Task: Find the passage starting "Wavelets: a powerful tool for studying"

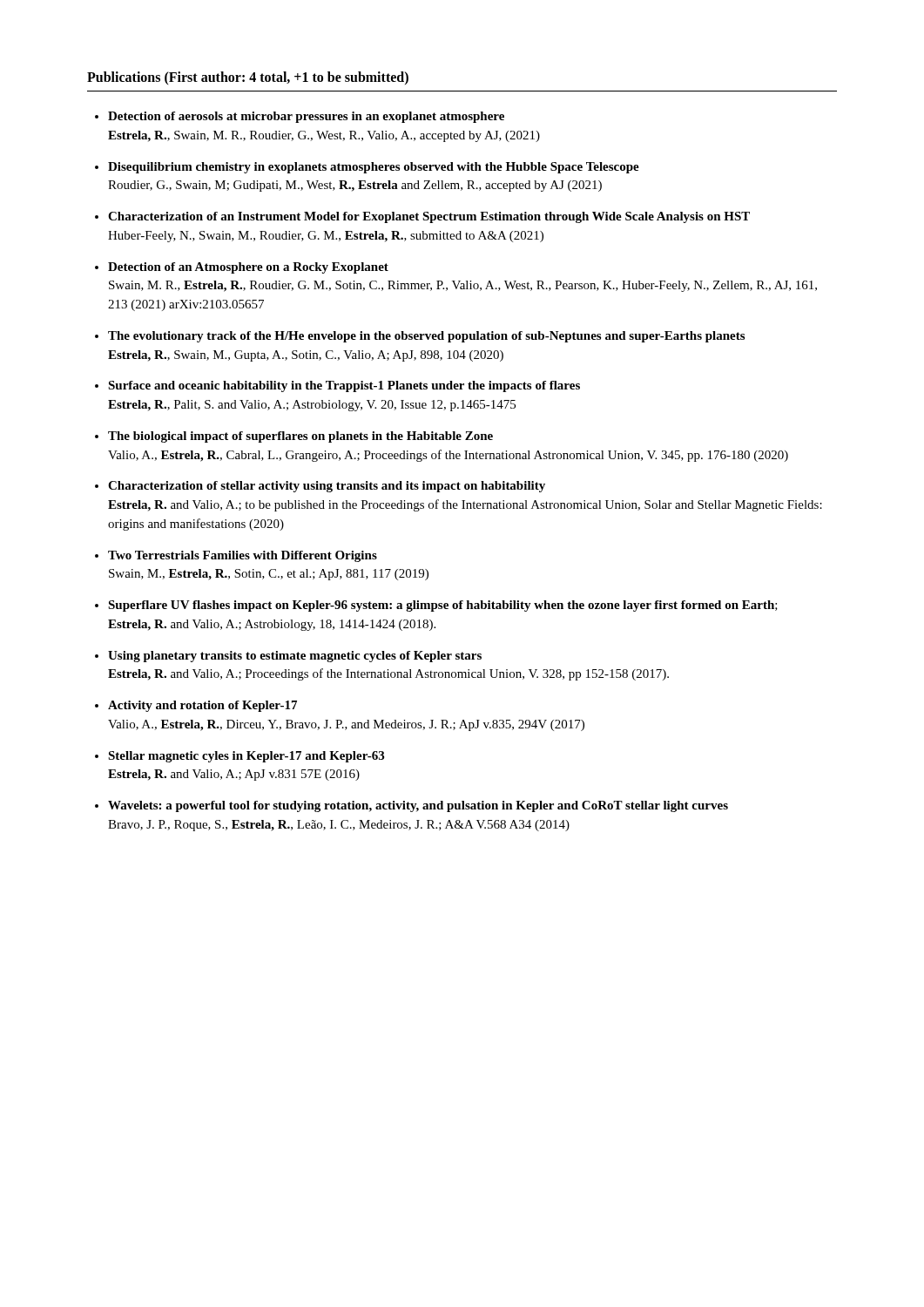Action: coord(418,815)
